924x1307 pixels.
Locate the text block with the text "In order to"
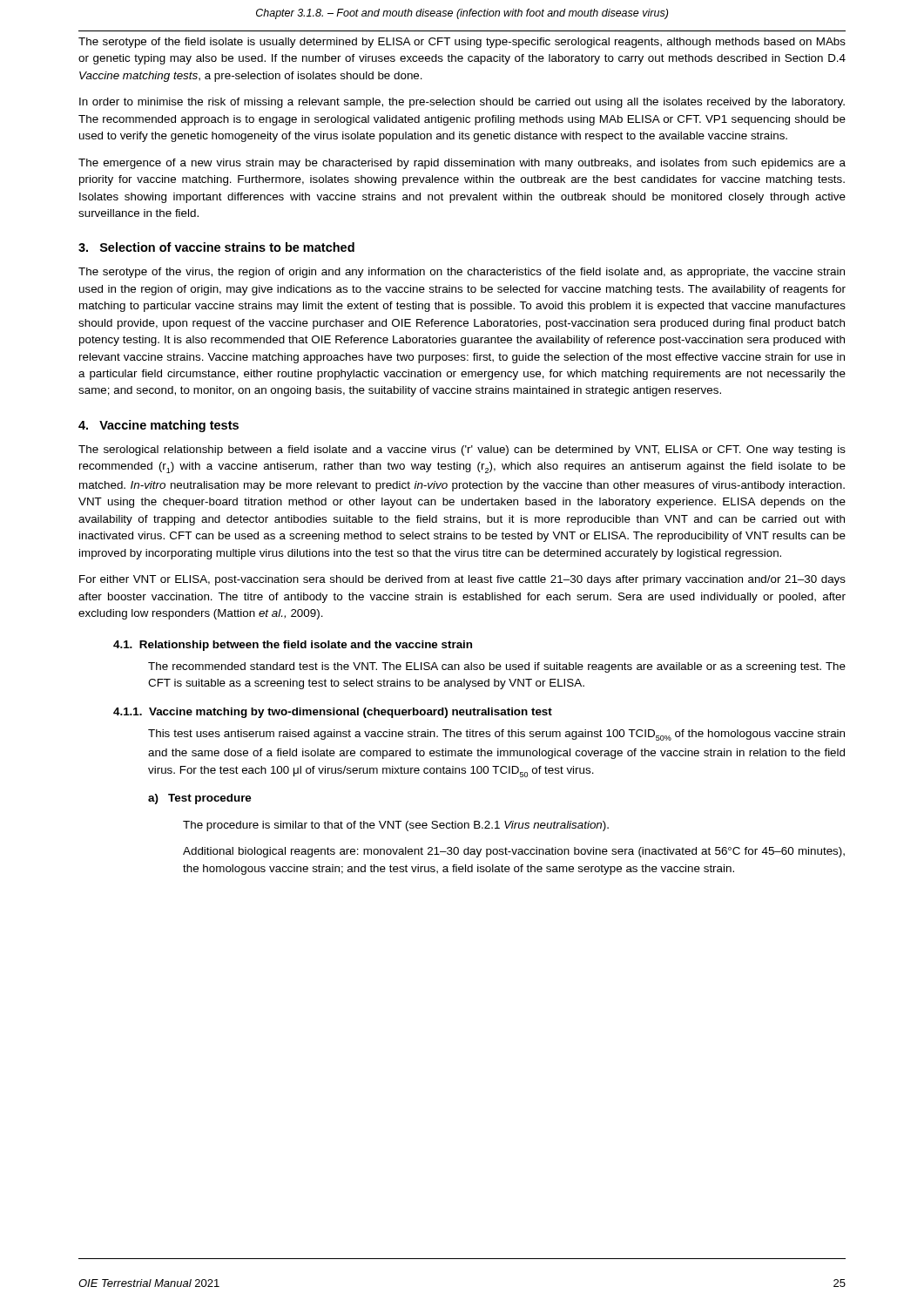pos(462,119)
